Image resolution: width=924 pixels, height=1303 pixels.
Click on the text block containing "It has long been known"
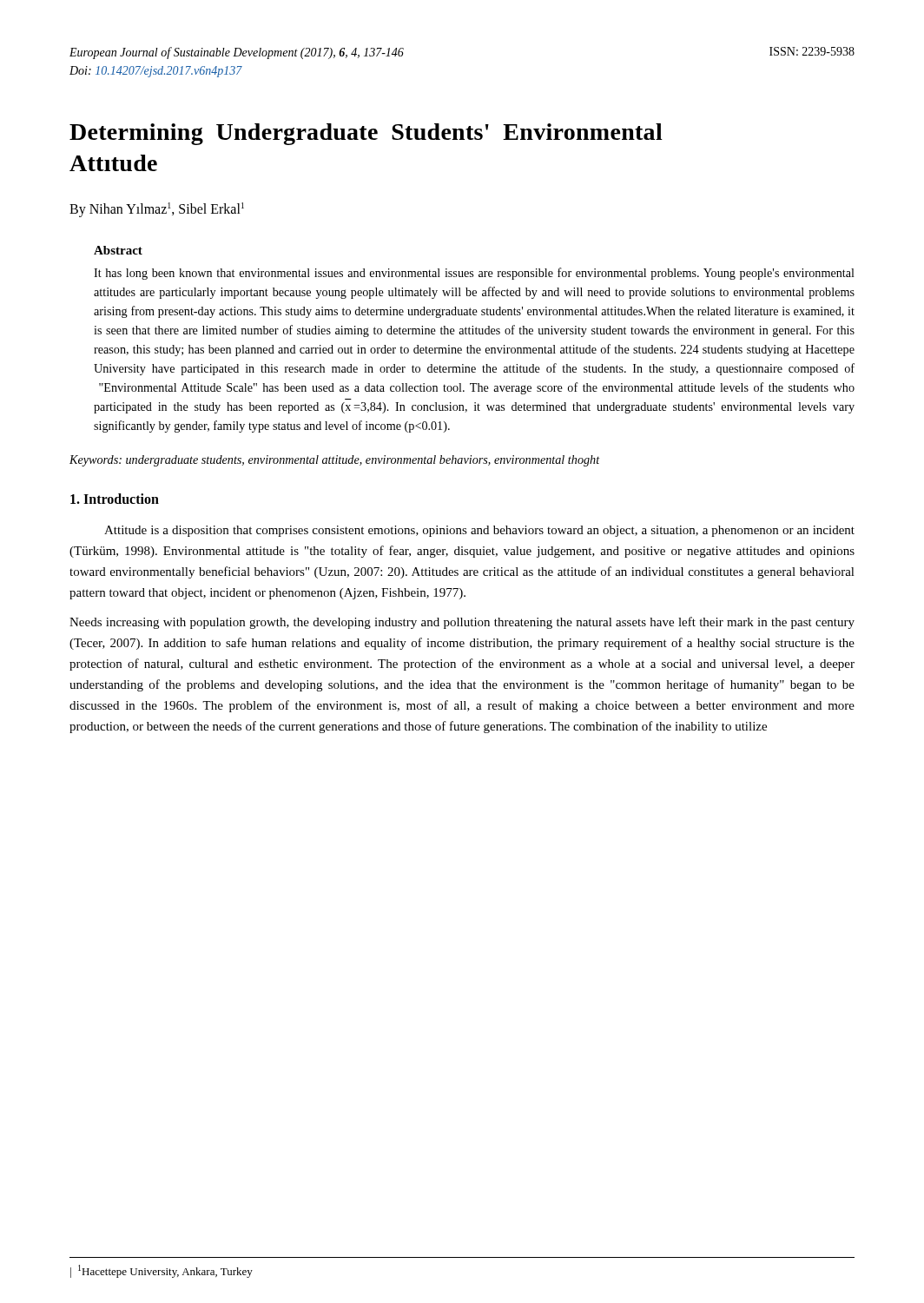click(474, 349)
